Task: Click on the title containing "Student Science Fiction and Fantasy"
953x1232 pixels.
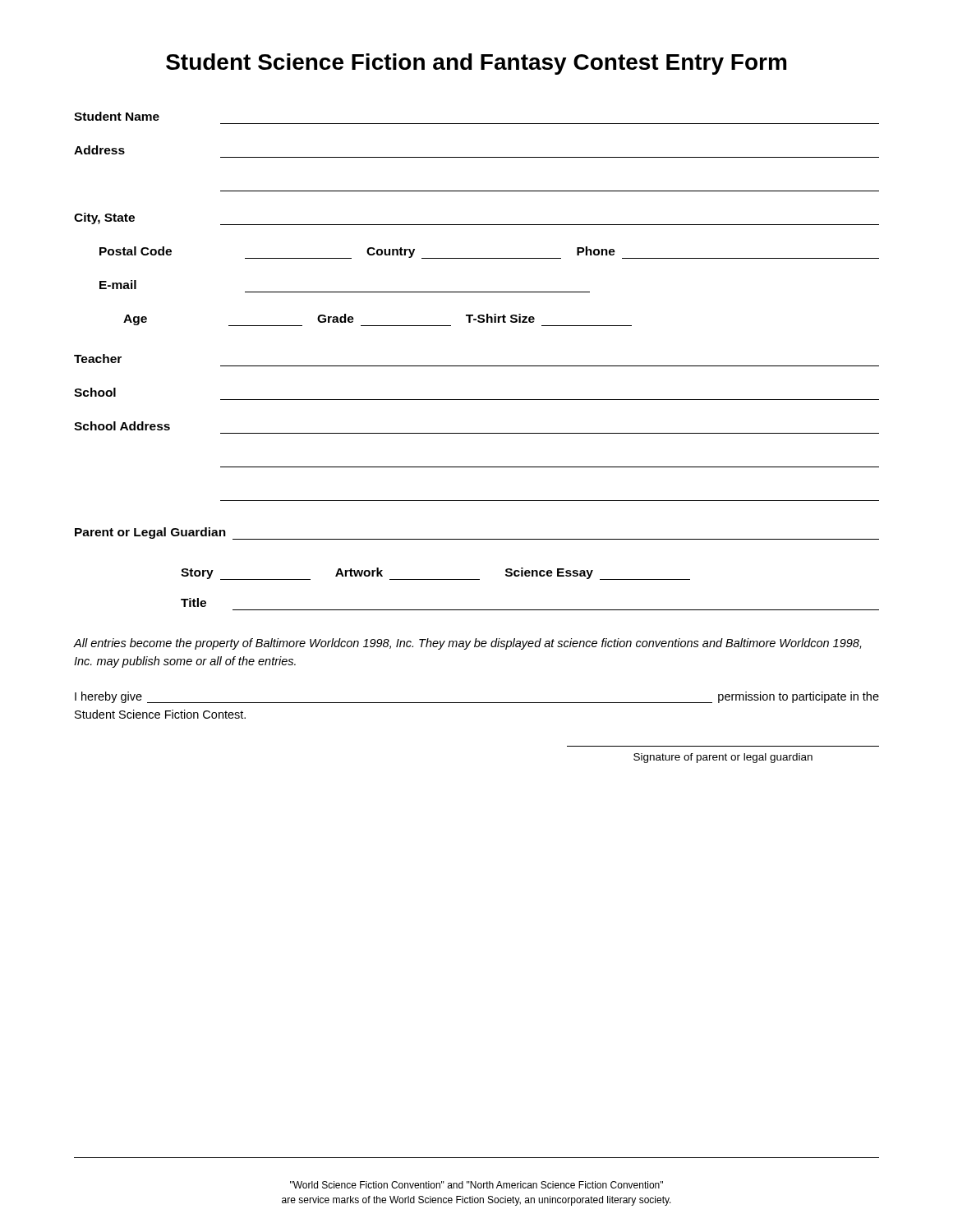Action: pos(476,62)
